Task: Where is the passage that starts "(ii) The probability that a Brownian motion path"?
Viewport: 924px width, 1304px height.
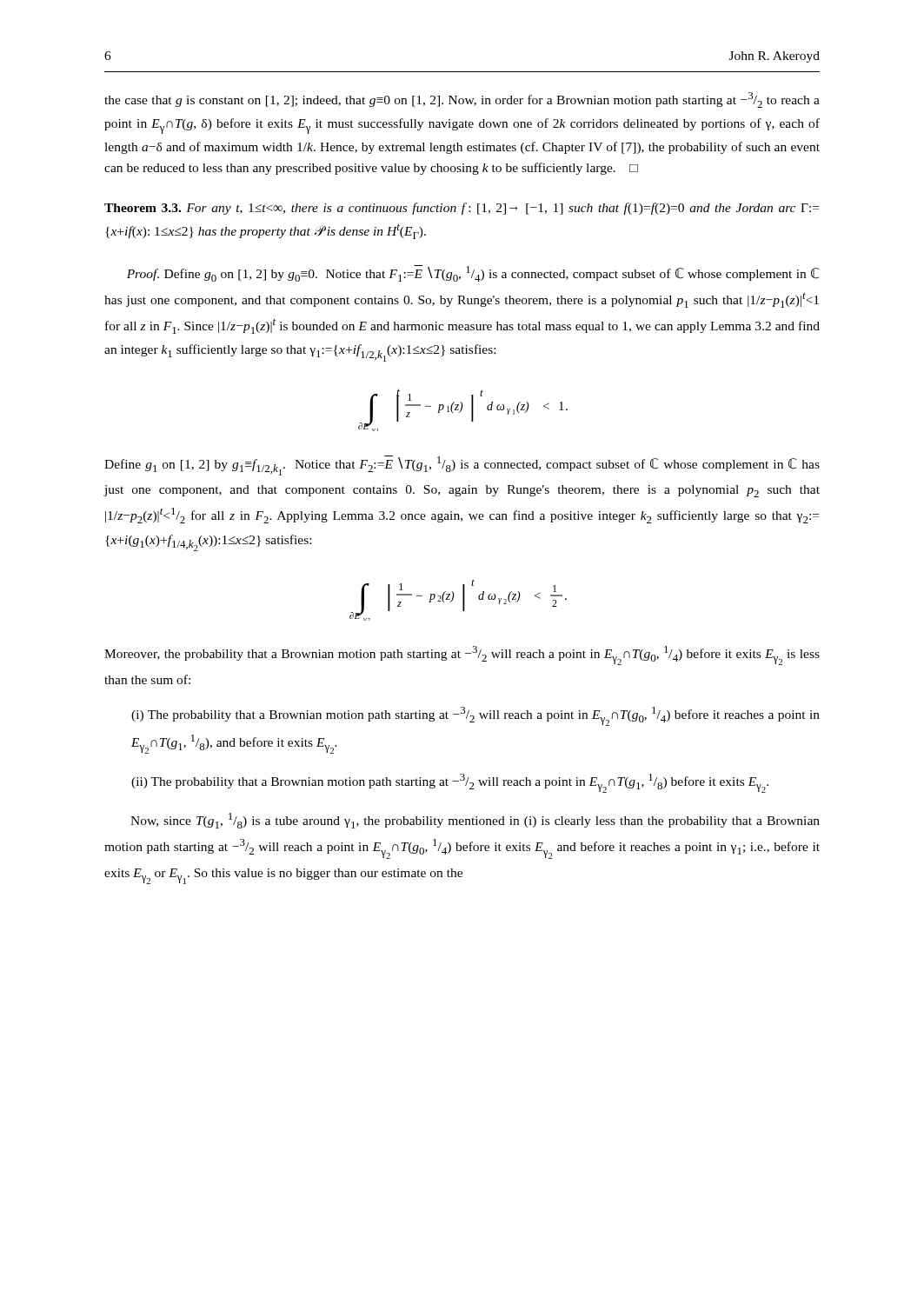Action: (450, 782)
